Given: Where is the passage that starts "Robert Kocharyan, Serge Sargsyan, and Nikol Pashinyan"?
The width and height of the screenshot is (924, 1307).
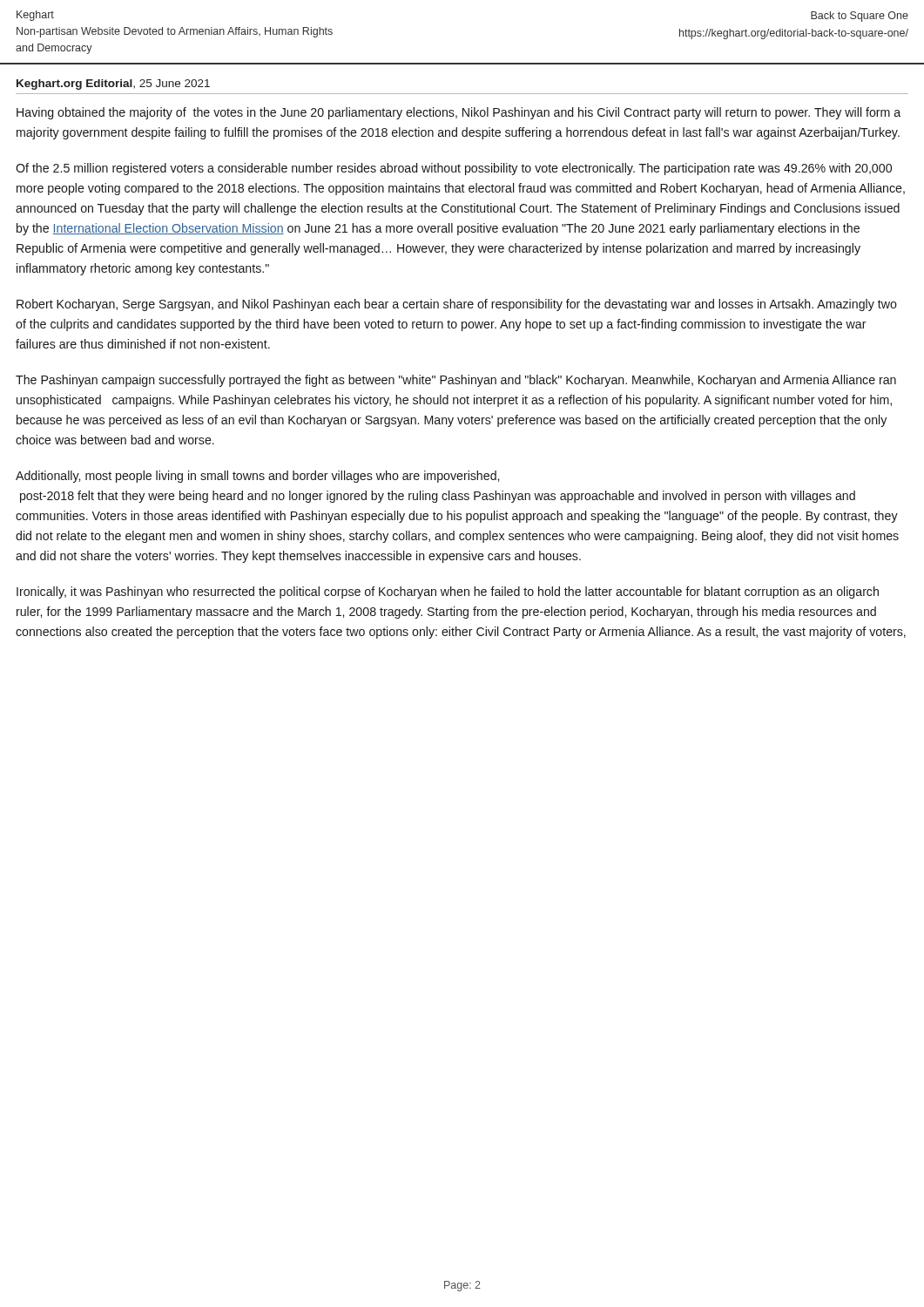Looking at the screenshot, I should [462, 325].
